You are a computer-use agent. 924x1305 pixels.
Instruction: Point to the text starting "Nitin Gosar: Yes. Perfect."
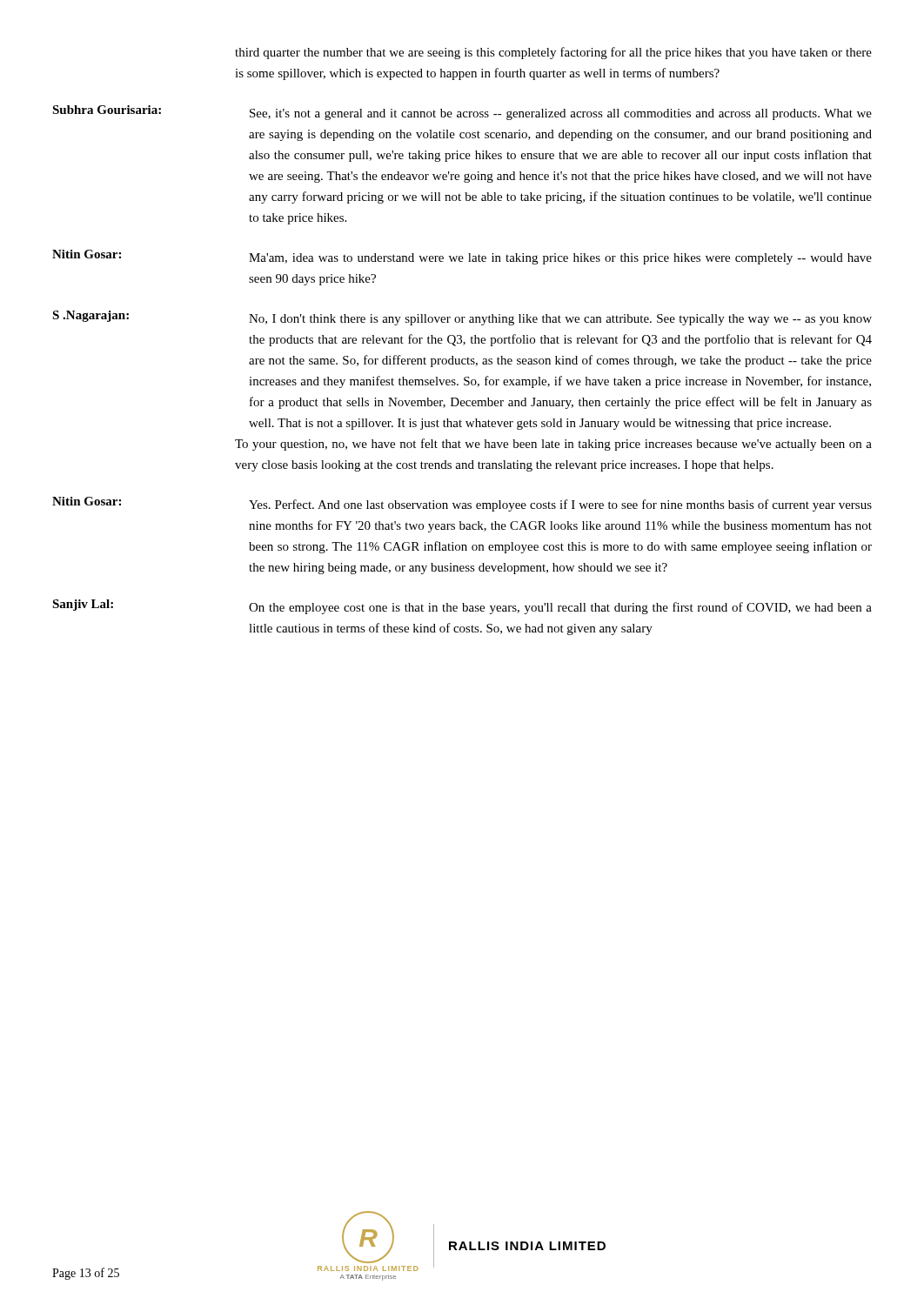point(462,536)
